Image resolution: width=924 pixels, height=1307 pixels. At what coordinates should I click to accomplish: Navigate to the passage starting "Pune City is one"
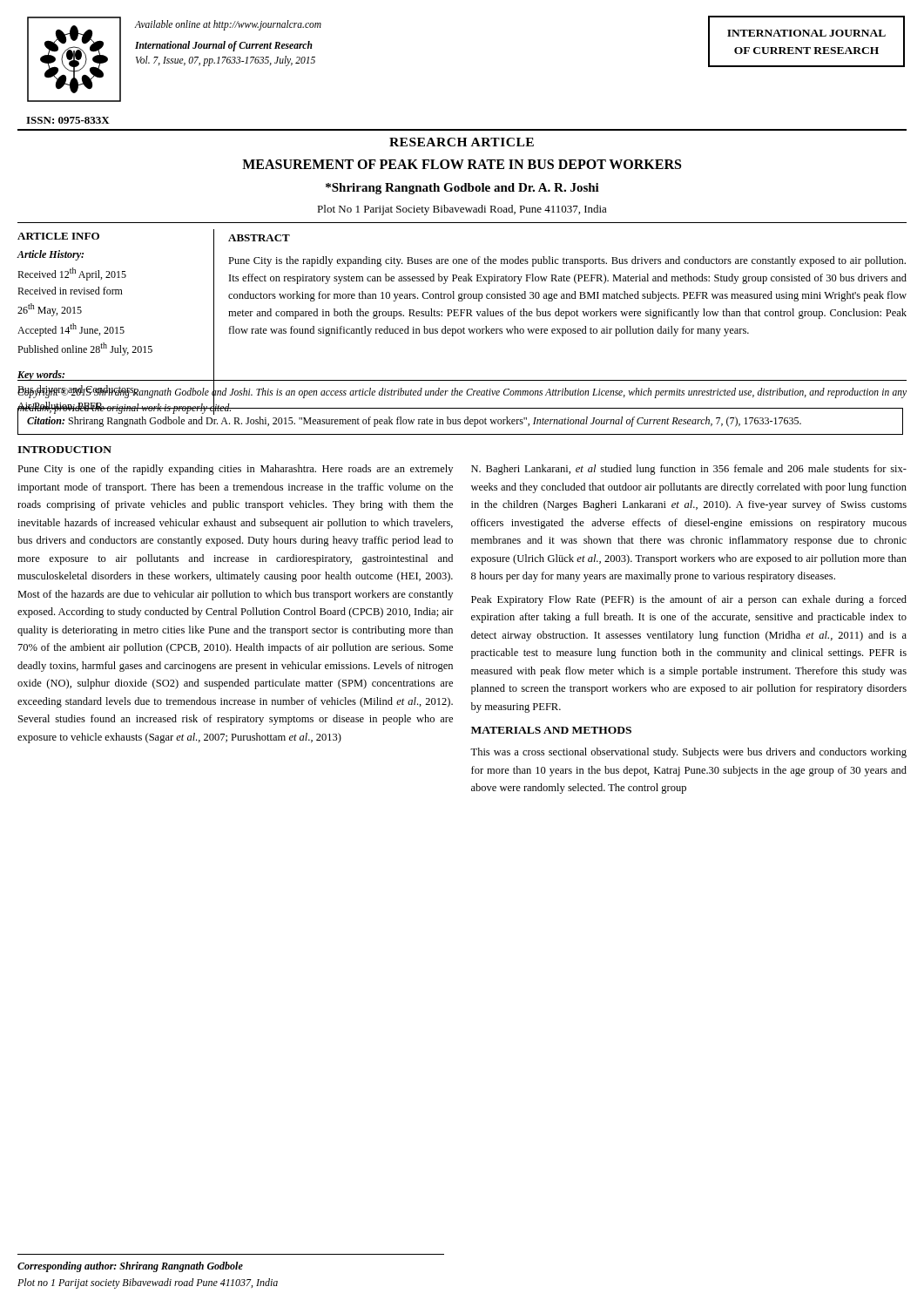click(x=235, y=603)
